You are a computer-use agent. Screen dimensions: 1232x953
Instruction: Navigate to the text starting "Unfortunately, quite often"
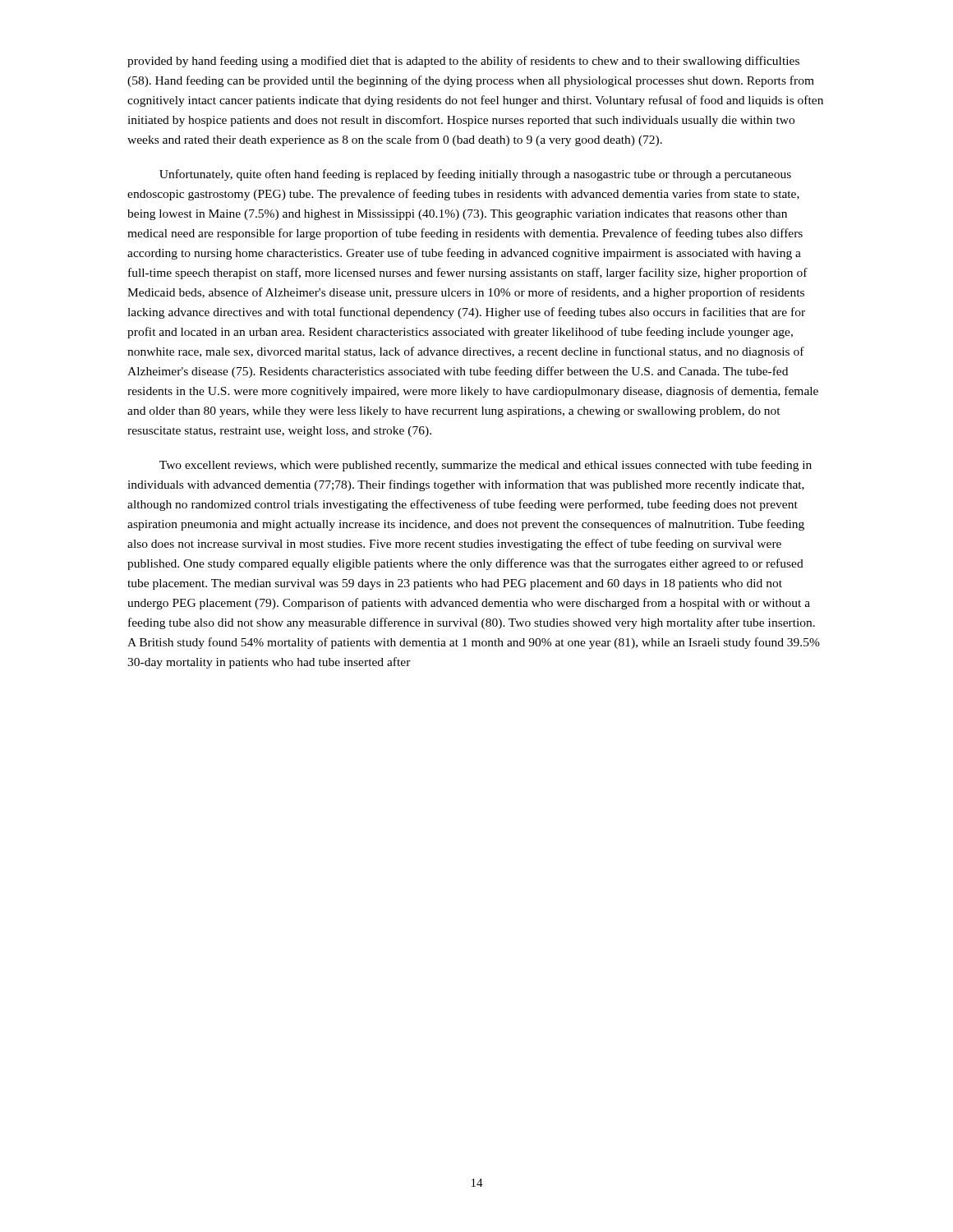(476, 302)
